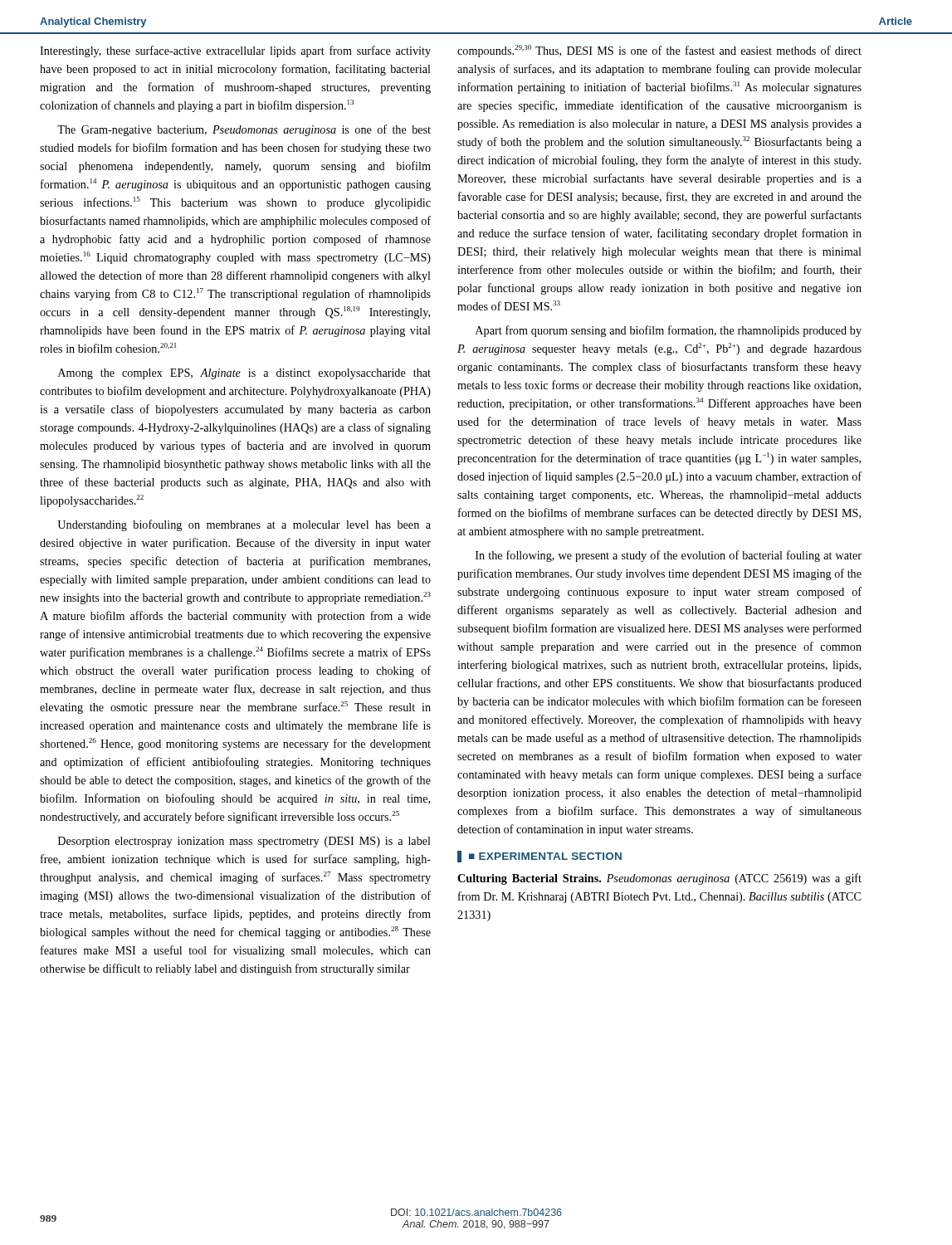Find the text block with the text "The Gram-negative bacterium, Pseudomonas aeruginosa is one of"
The width and height of the screenshot is (952, 1245).
click(235, 239)
